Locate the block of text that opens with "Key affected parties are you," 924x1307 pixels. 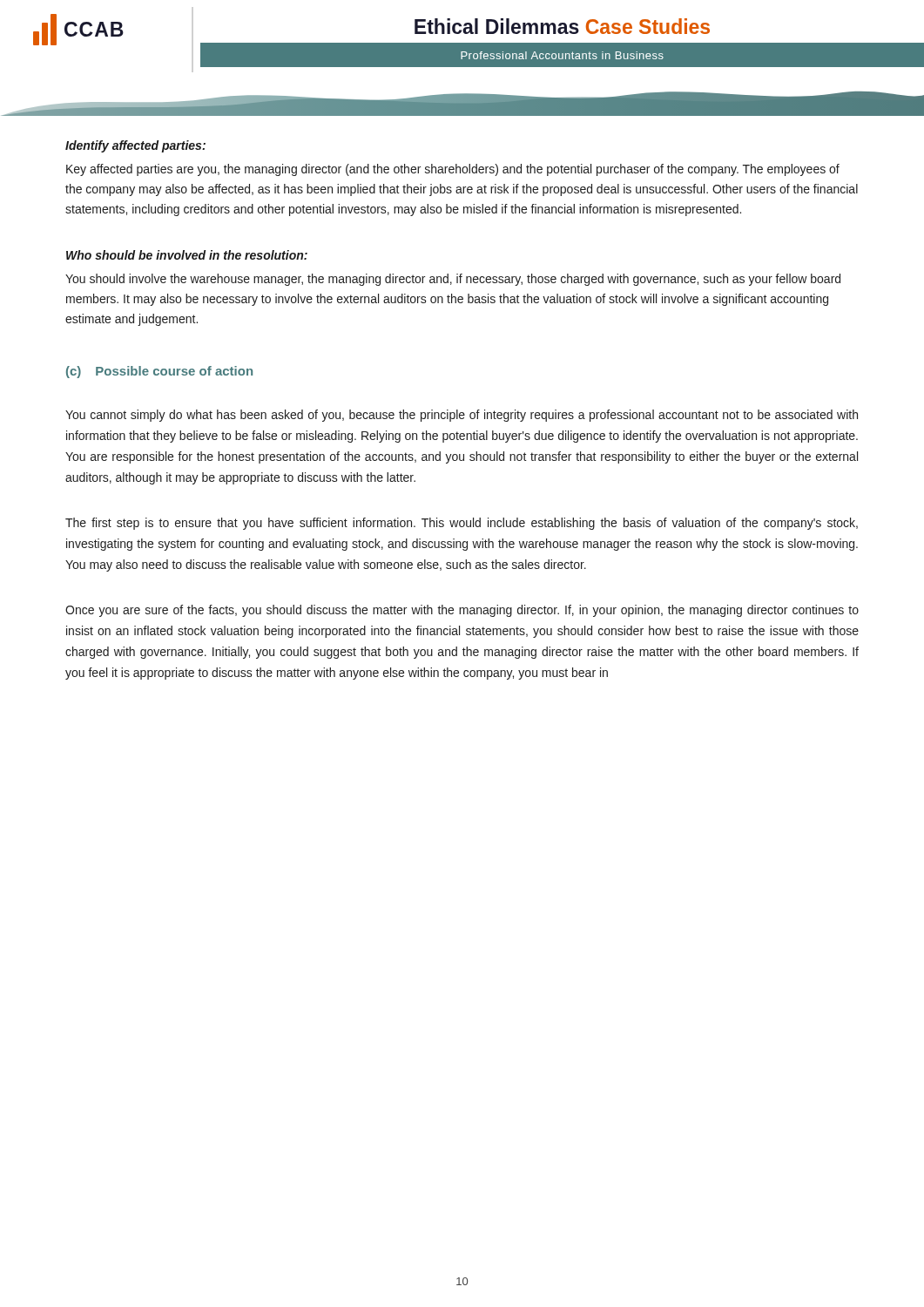[462, 189]
